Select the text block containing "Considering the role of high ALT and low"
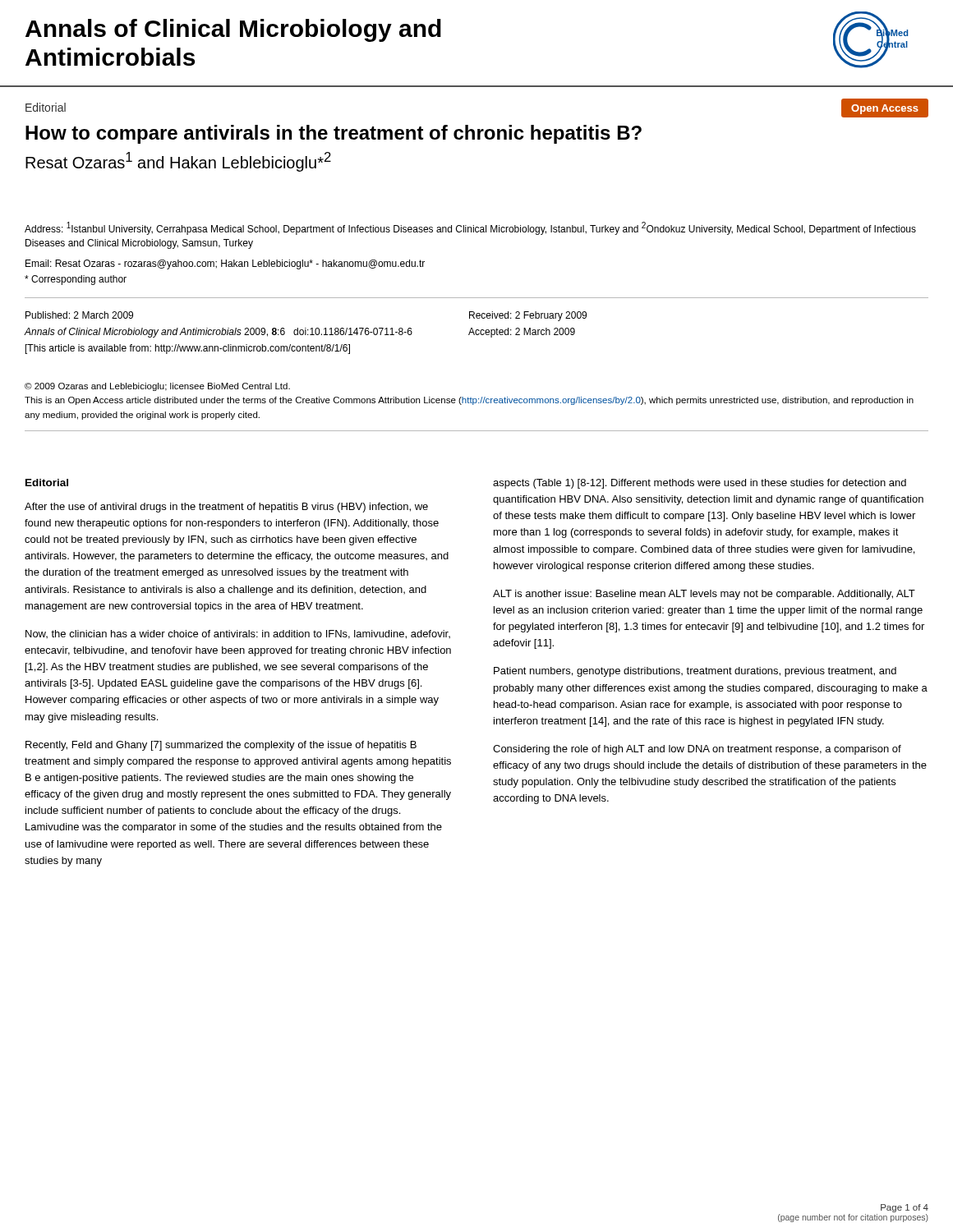This screenshot has width=953, height=1232. (x=710, y=773)
